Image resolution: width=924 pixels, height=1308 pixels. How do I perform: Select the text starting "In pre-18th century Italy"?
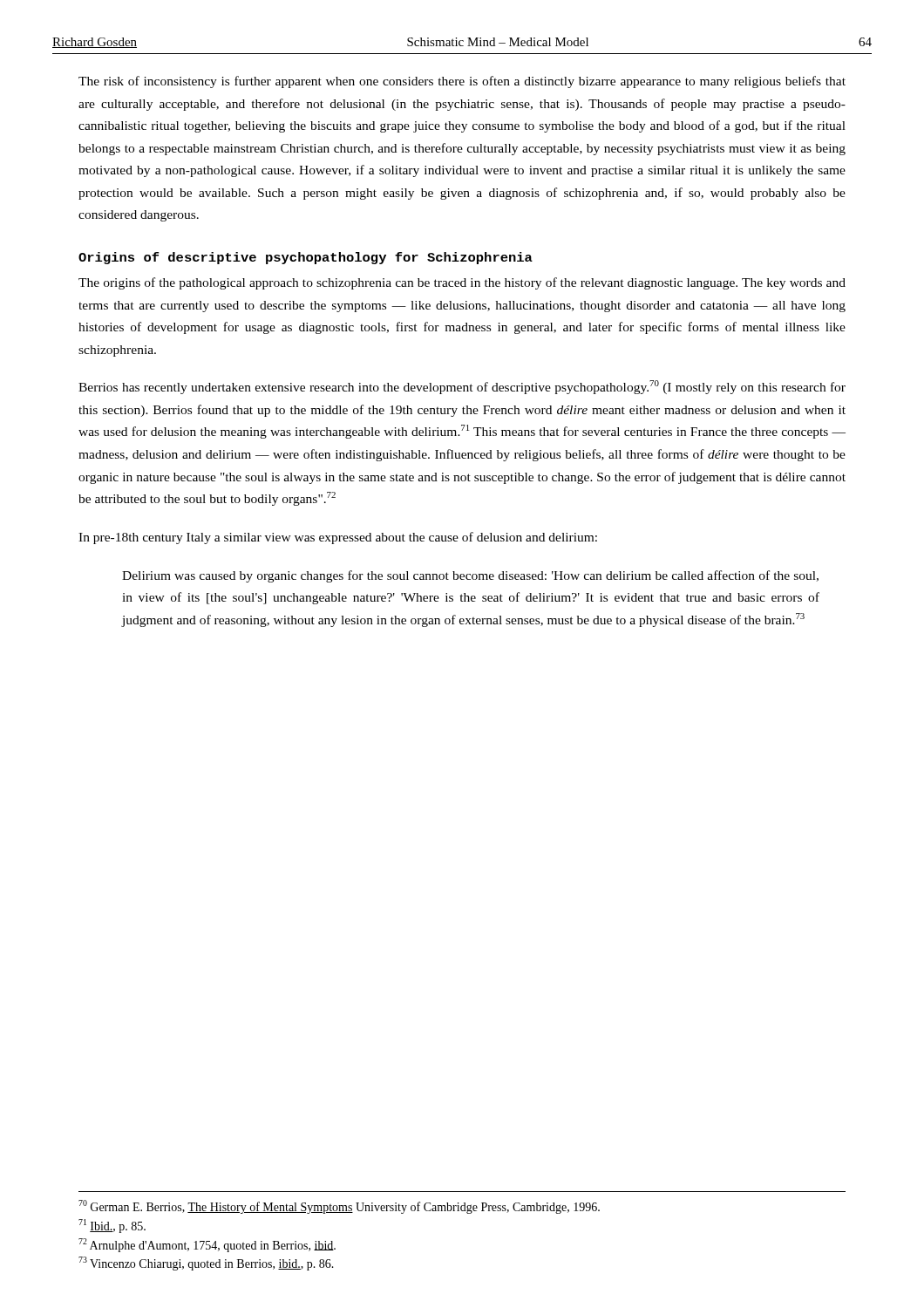coord(338,537)
